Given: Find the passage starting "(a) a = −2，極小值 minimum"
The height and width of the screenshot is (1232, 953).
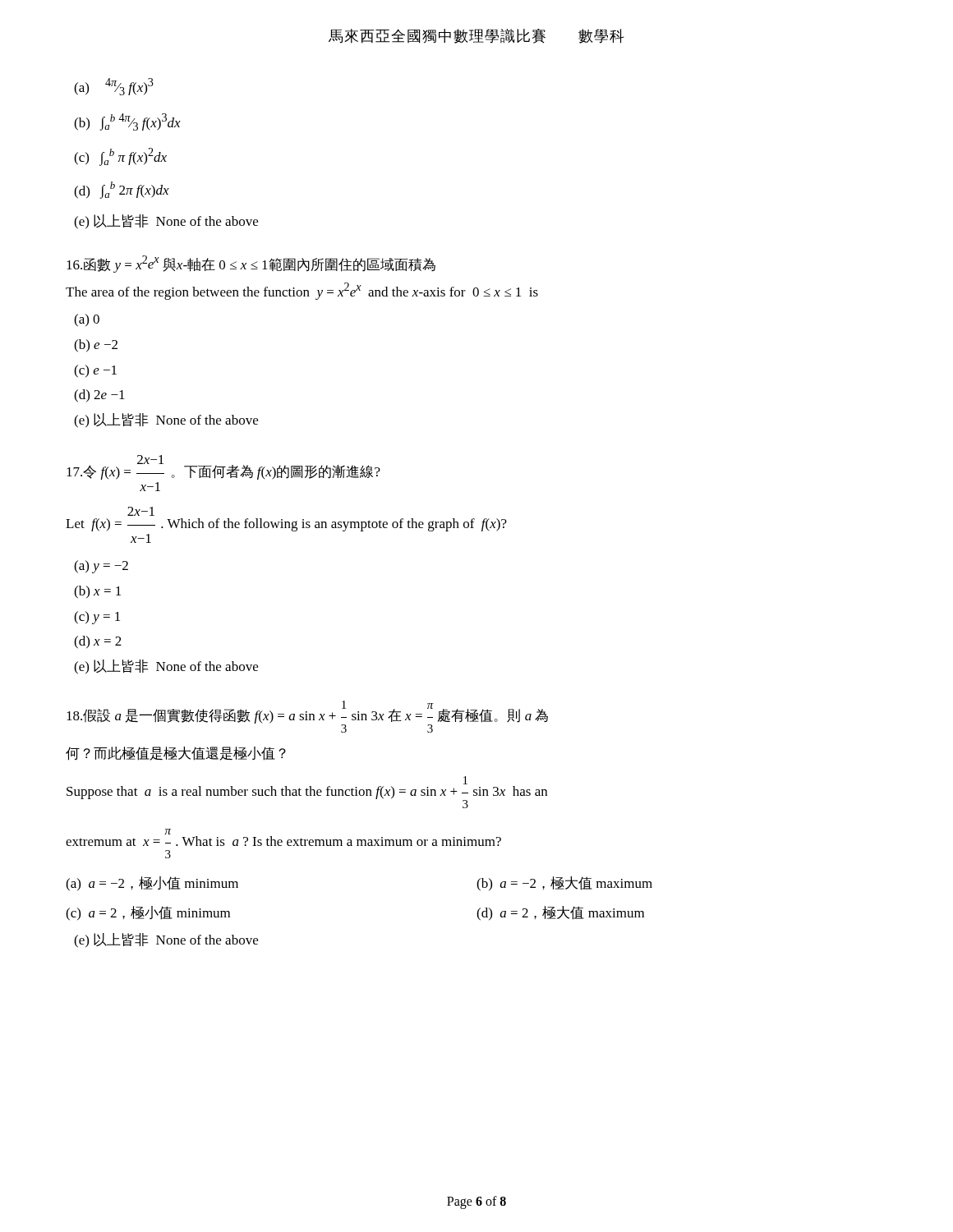Looking at the screenshot, I should 152,884.
